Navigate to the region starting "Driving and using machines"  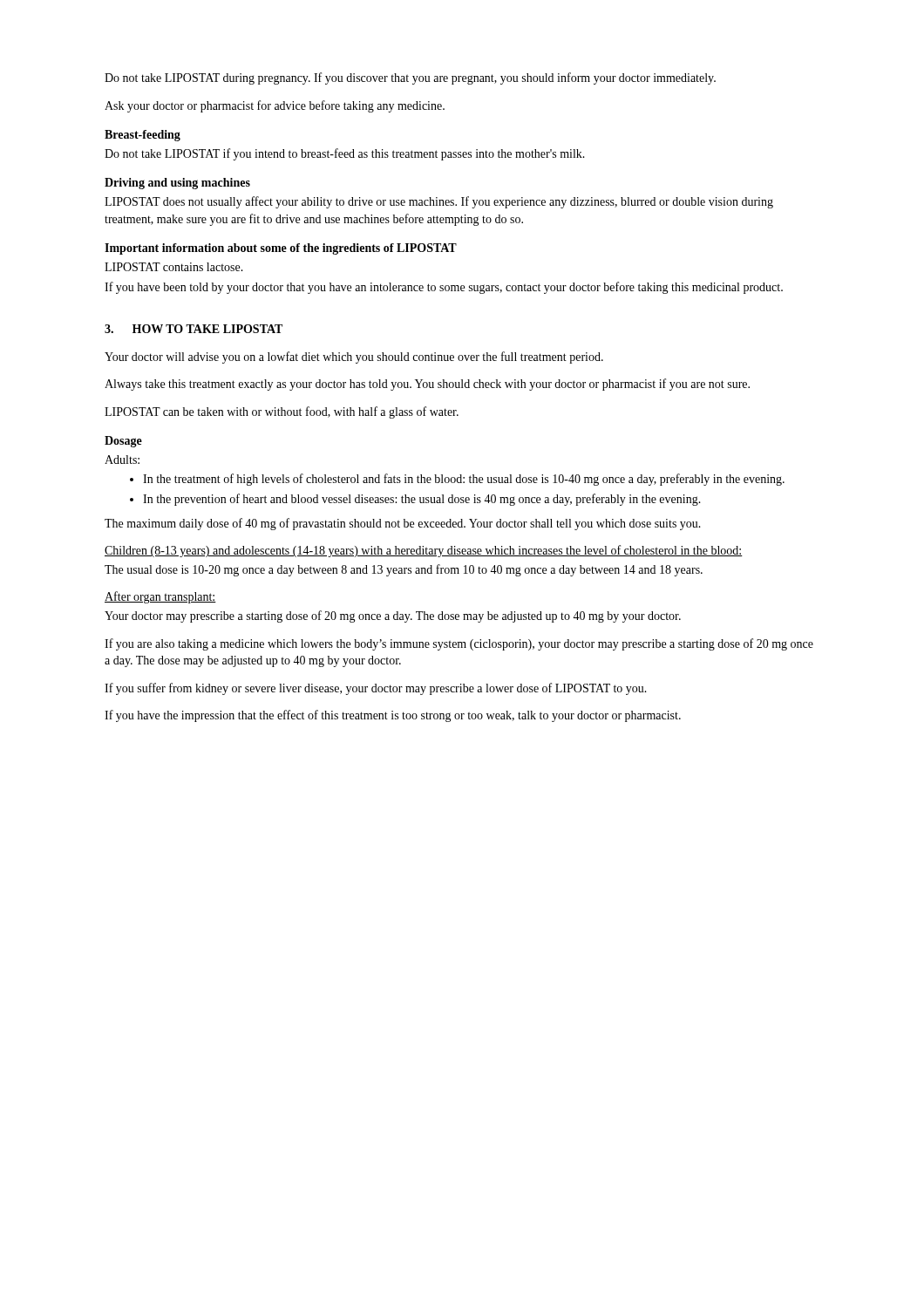177,183
